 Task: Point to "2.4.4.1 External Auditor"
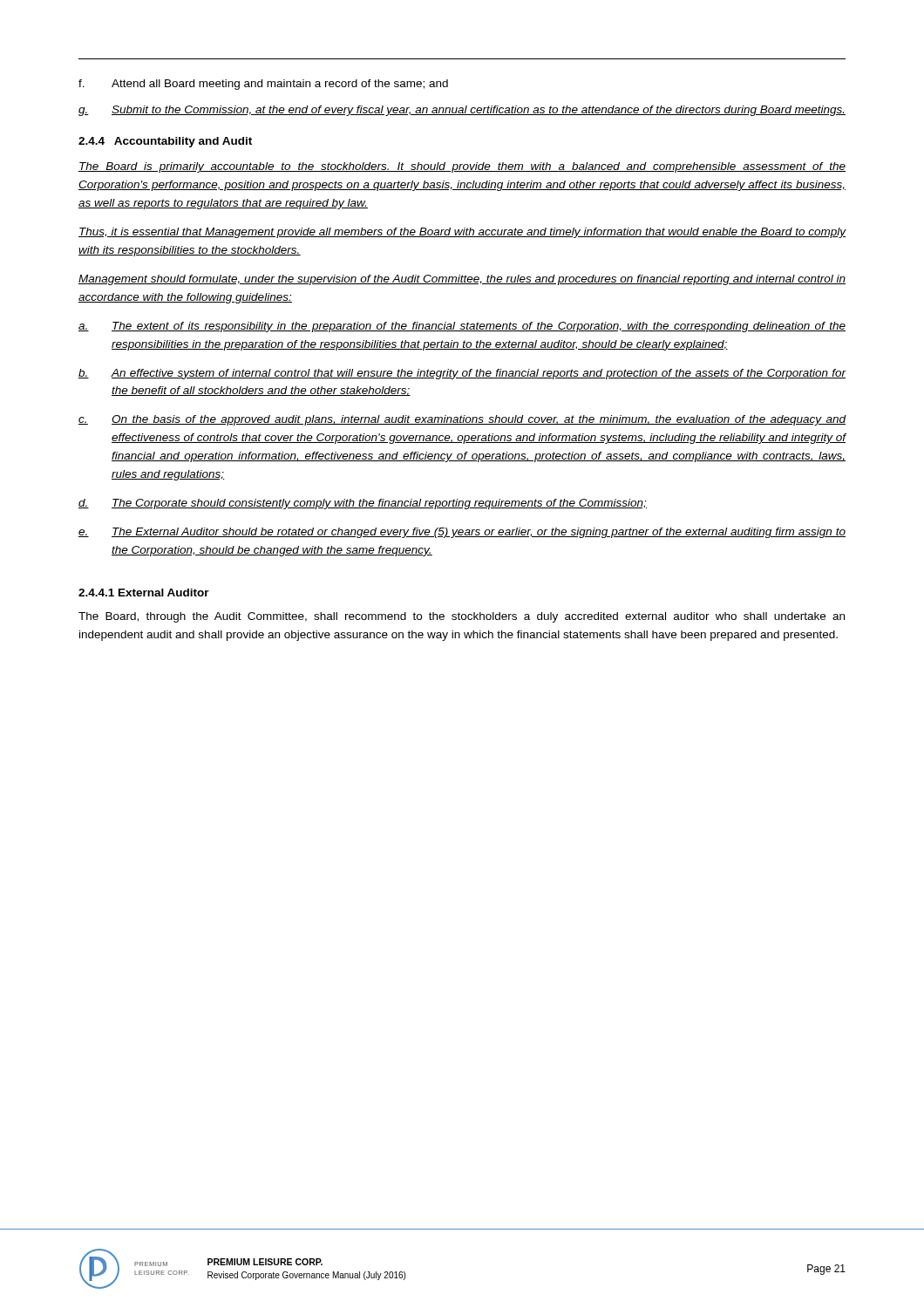point(144,592)
